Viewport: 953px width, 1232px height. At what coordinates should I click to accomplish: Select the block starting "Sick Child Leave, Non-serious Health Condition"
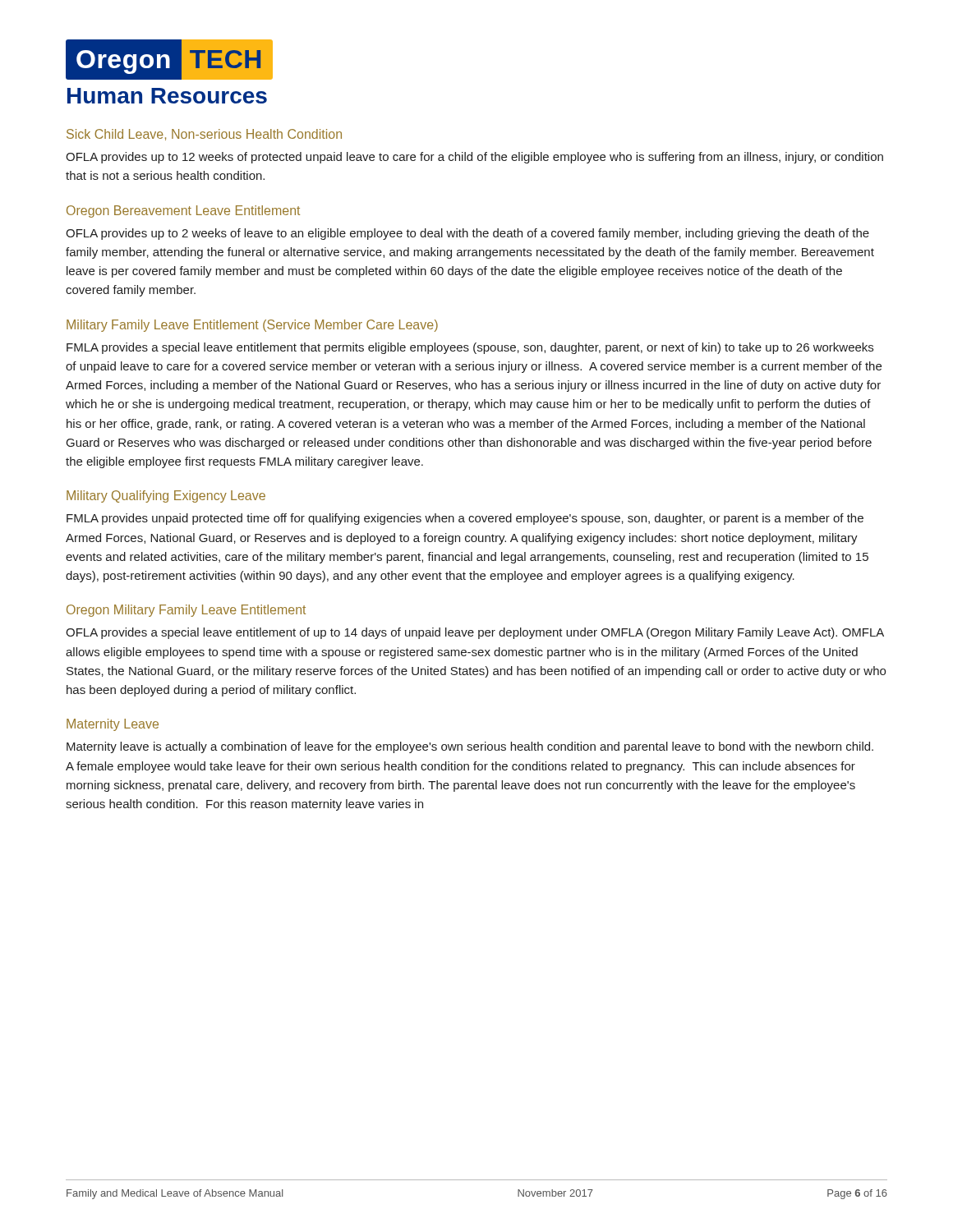coord(204,134)
